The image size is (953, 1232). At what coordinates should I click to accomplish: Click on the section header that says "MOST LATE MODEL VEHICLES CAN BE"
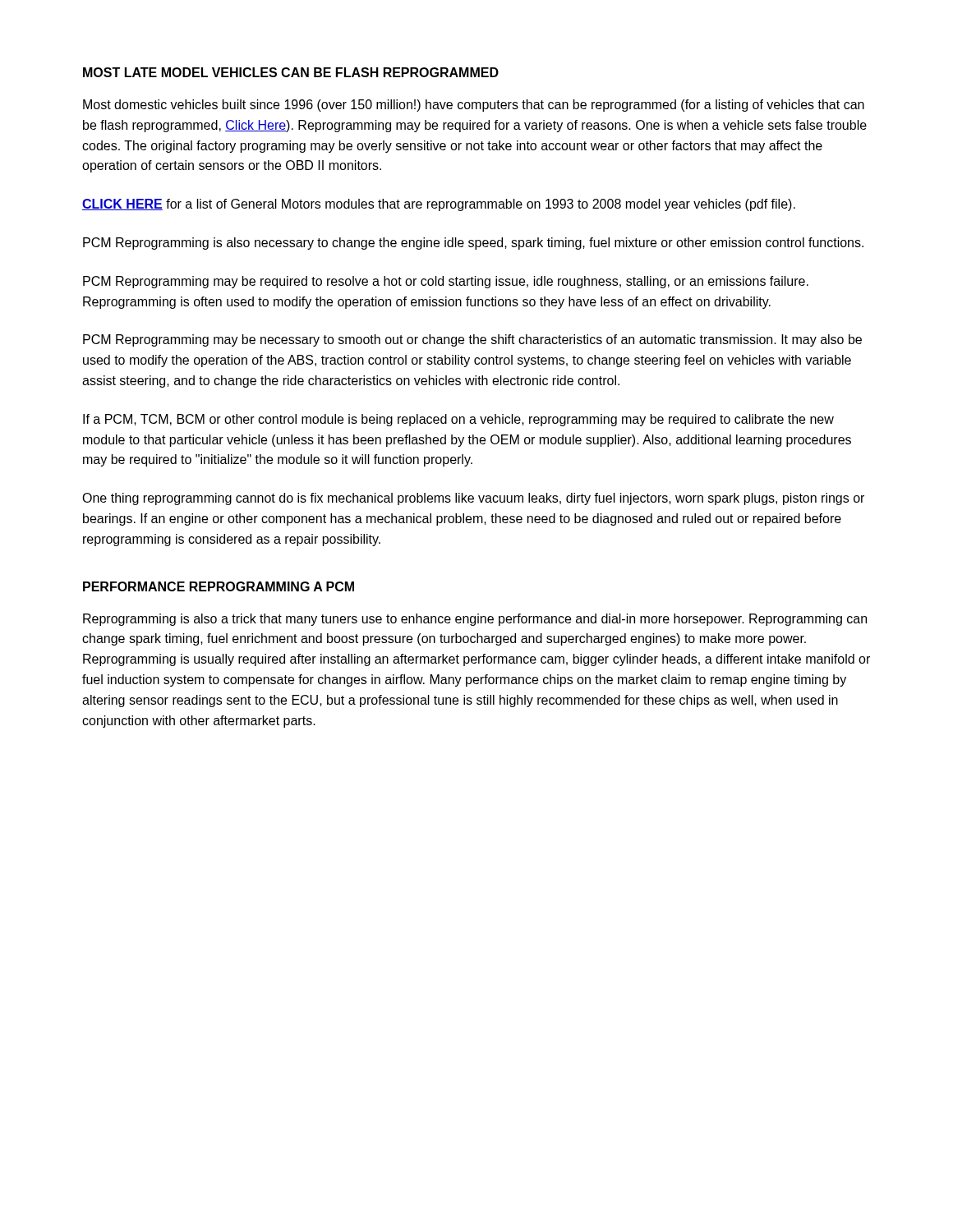click(x=290, y=73)
